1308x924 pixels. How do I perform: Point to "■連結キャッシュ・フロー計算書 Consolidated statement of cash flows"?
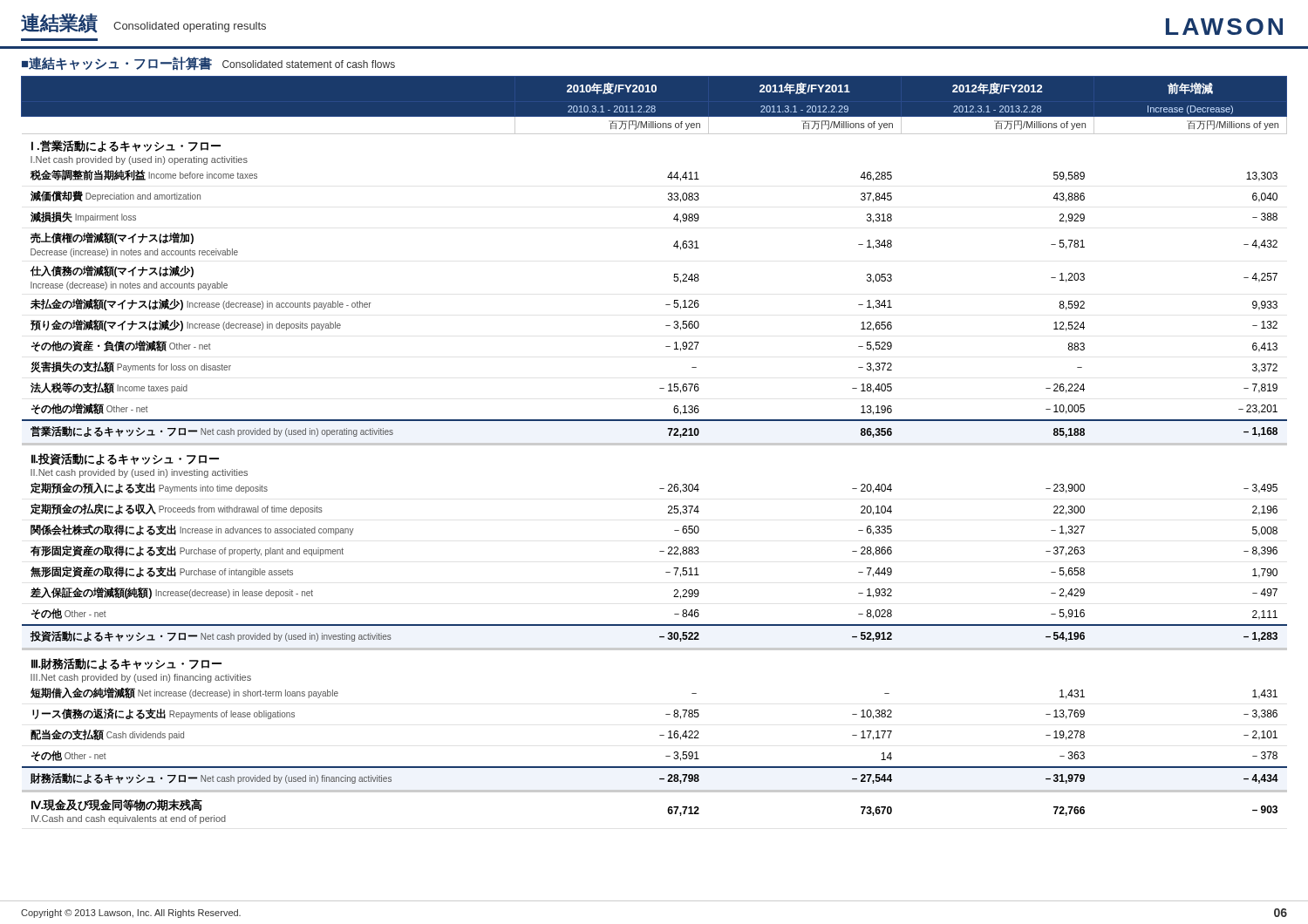[x=208, y=63]
